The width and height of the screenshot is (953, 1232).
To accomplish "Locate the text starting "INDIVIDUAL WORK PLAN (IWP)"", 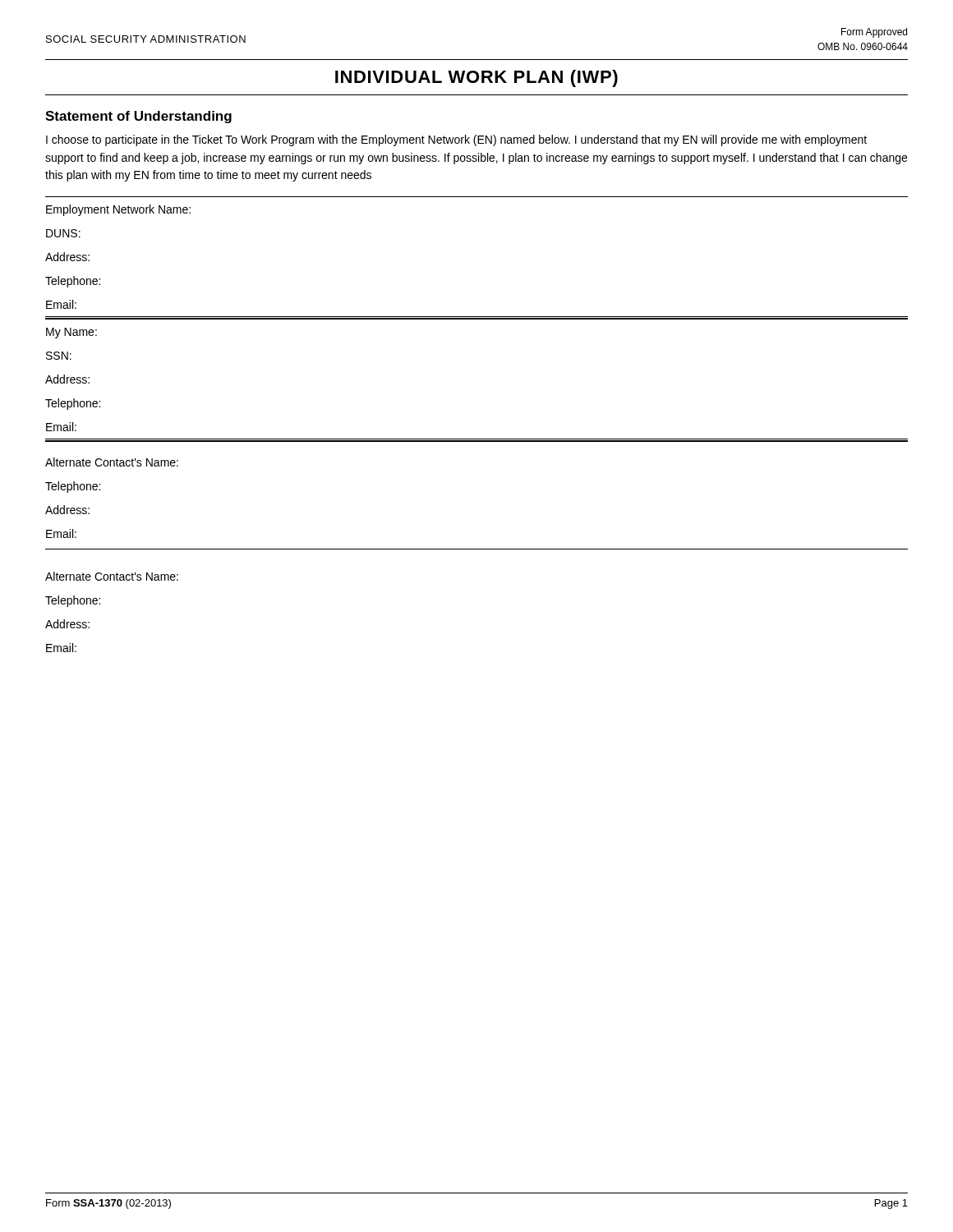I will pos(476,77).
